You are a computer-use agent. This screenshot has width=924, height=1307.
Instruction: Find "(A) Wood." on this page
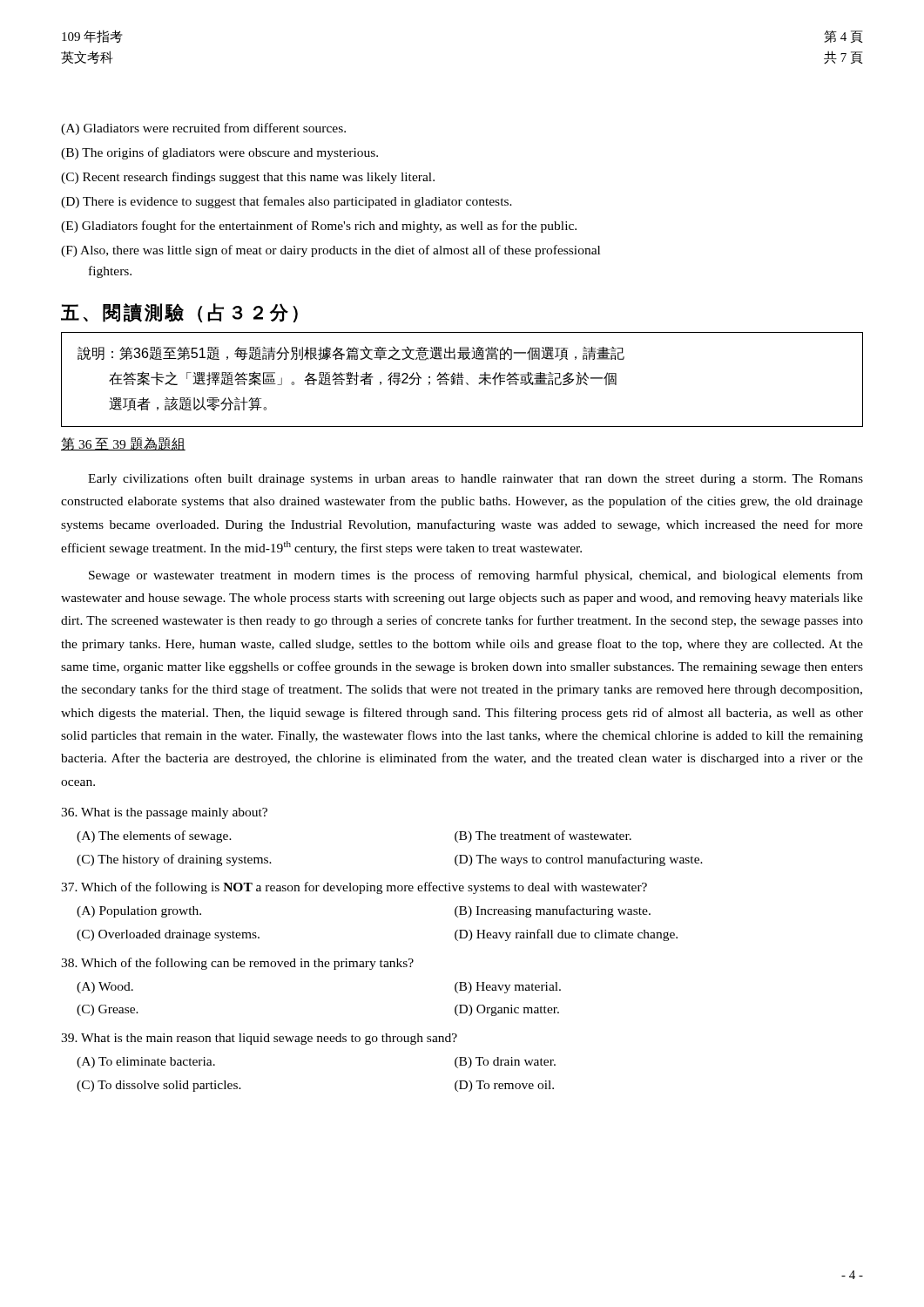coord(105,986)
